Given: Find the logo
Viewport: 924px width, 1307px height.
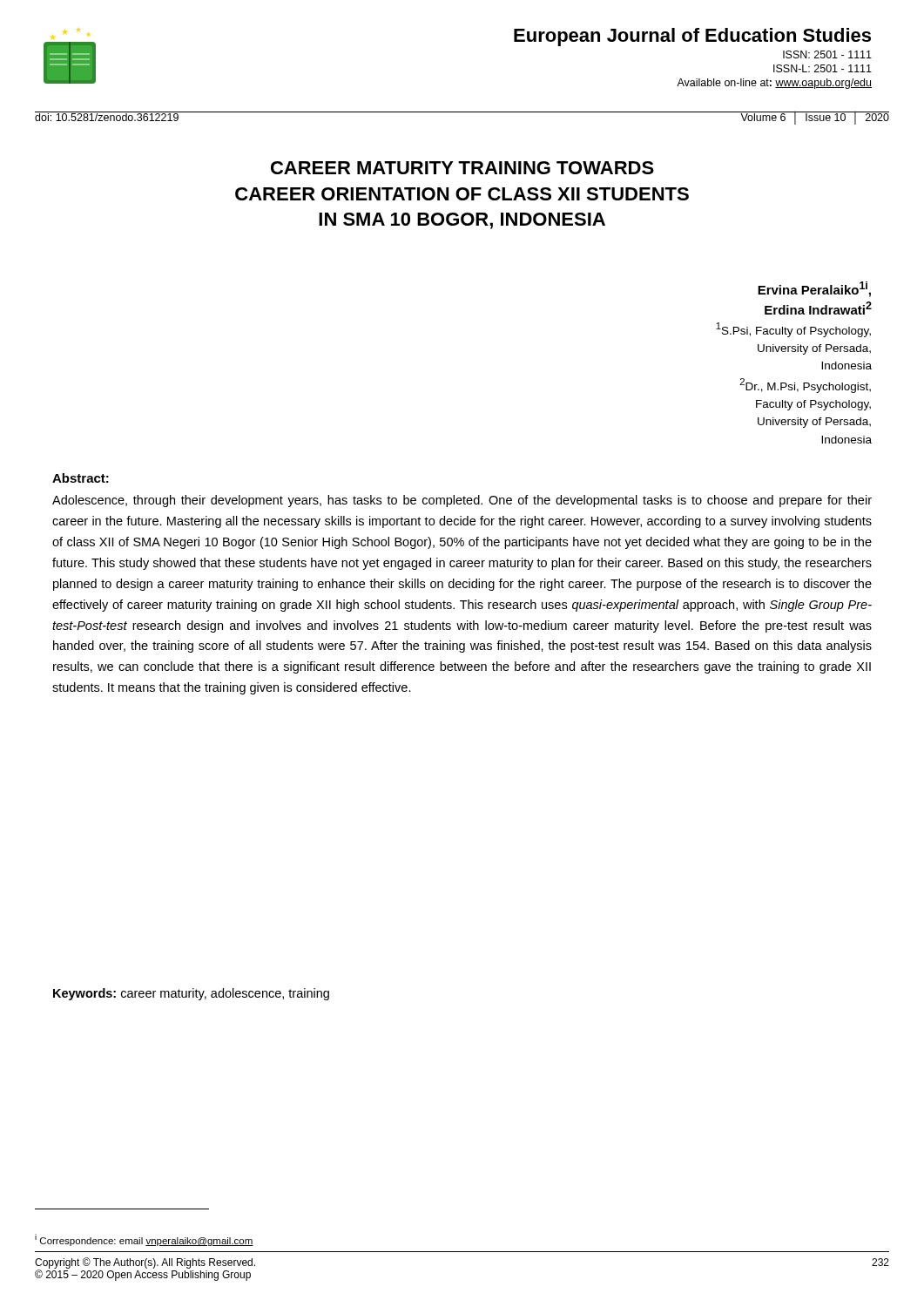Looking at the screenshot, I should point(74,61).
